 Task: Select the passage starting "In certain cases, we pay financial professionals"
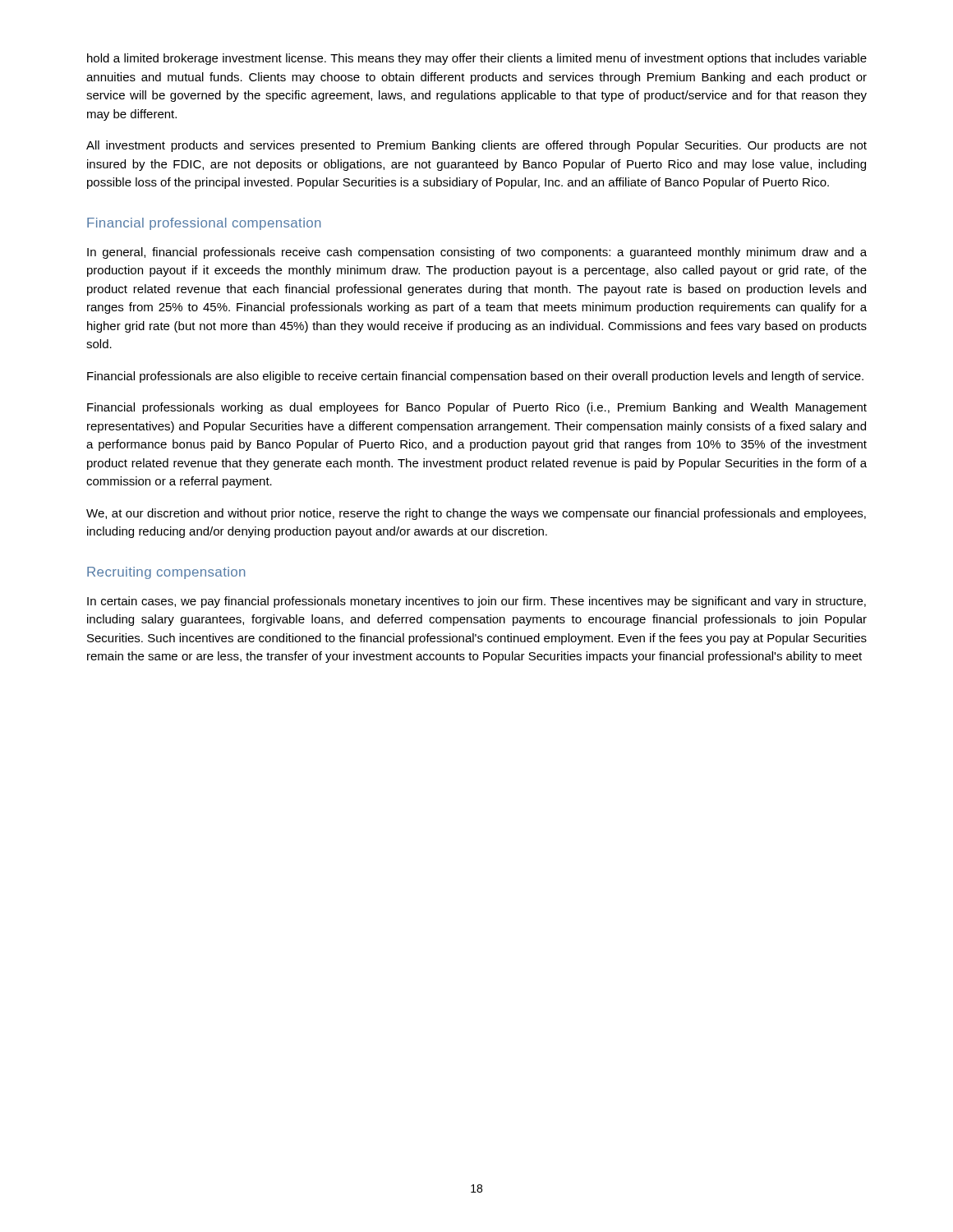[476, 628]
